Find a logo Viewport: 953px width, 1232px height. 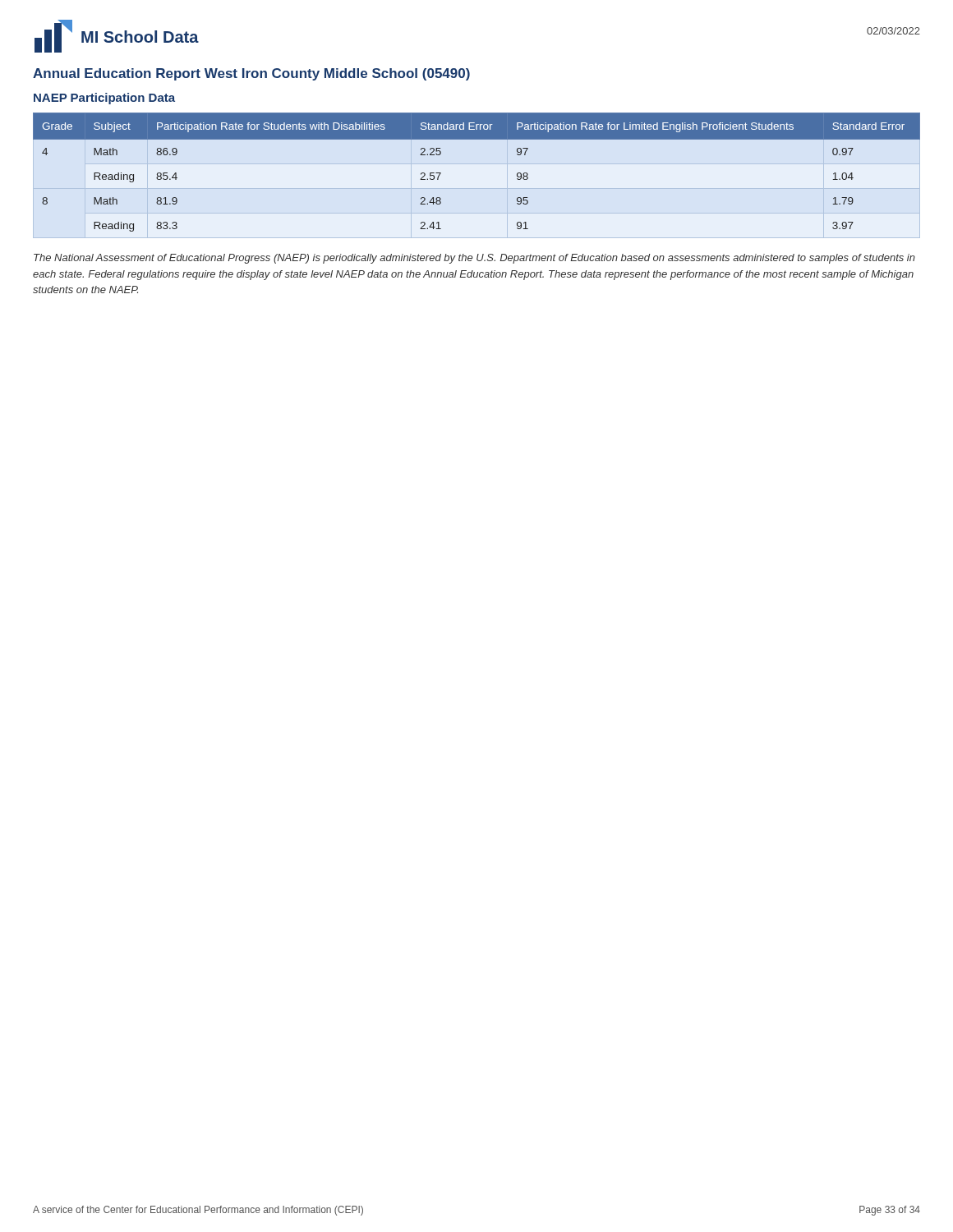pyautogui.click(x=116, y=37)
